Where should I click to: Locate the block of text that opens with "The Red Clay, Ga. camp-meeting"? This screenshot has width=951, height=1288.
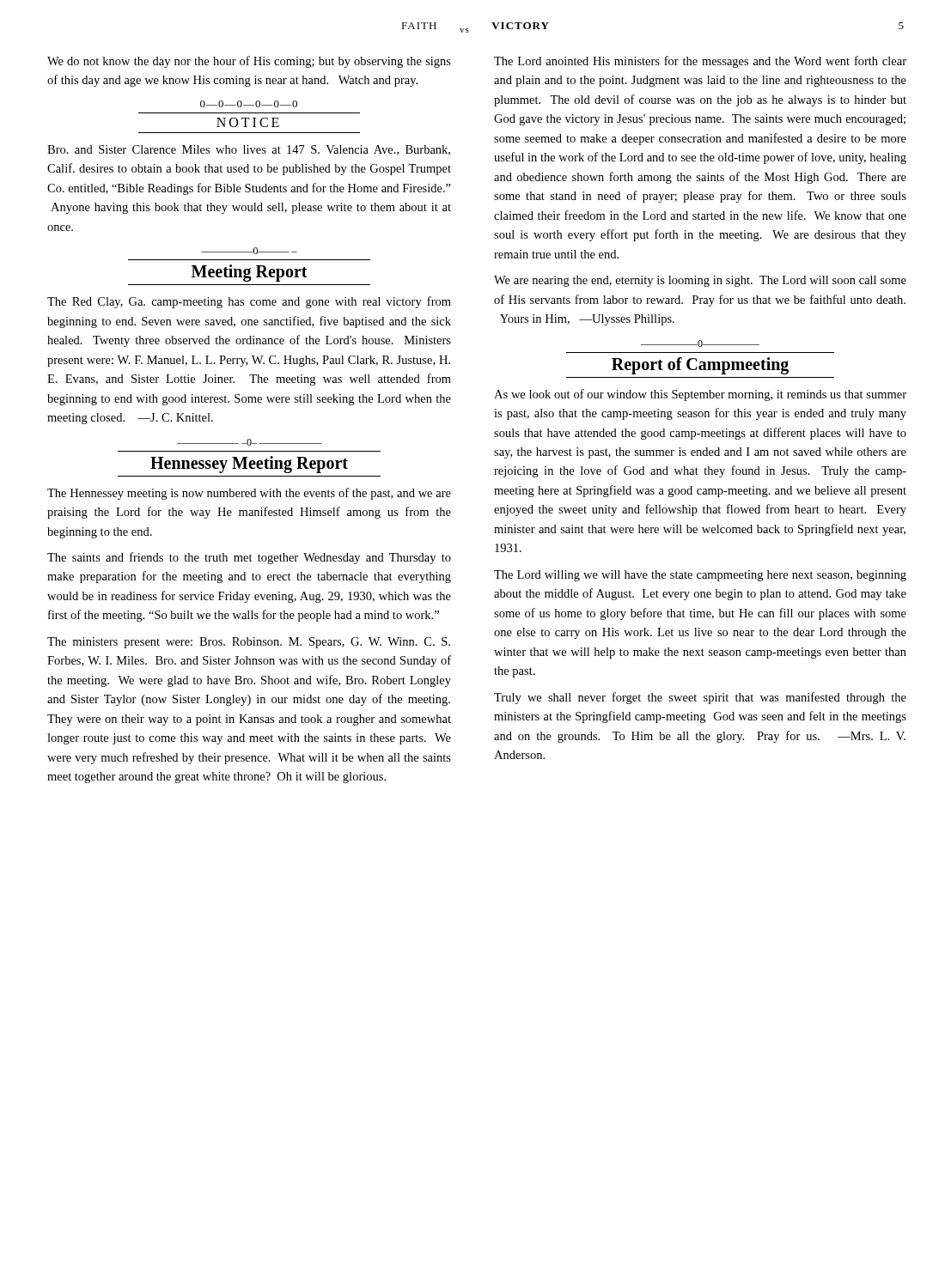click(x=249, y=360)
